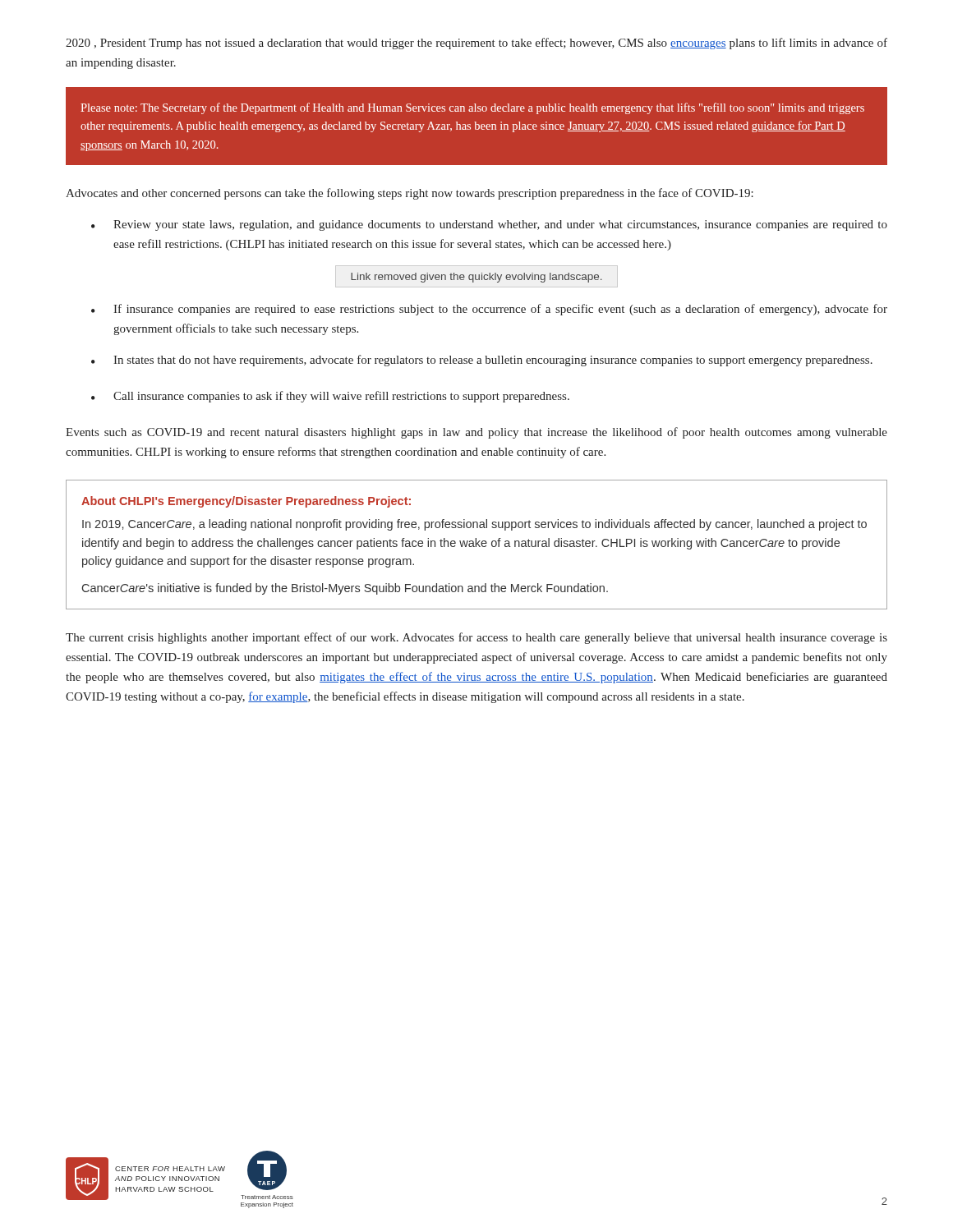This screenshot has height=1232, width=953.
Task: Point to the block beginning "Advocates and other"
Action: tap(410, 193)
